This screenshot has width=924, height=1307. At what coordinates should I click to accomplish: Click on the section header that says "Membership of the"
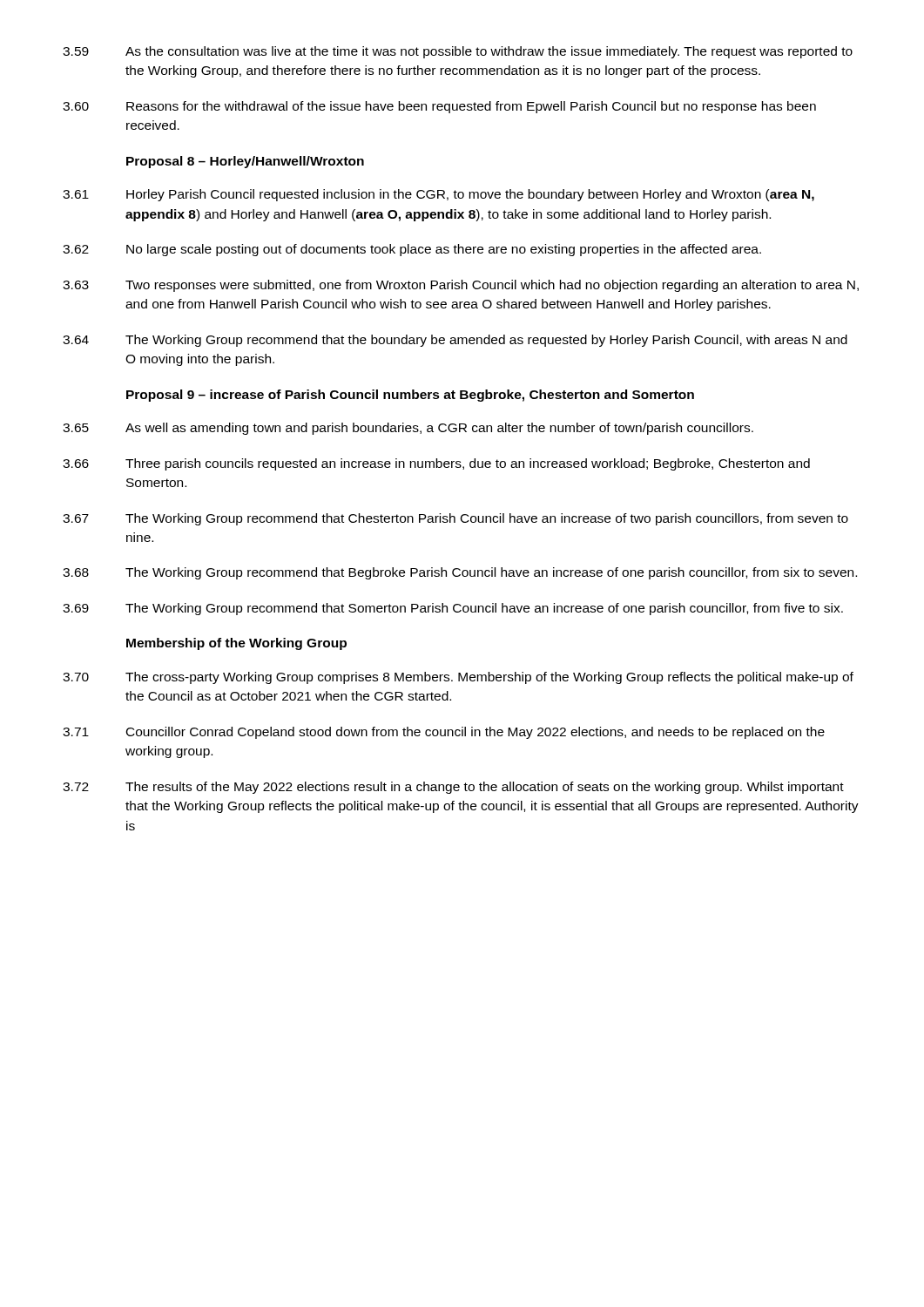236,643
